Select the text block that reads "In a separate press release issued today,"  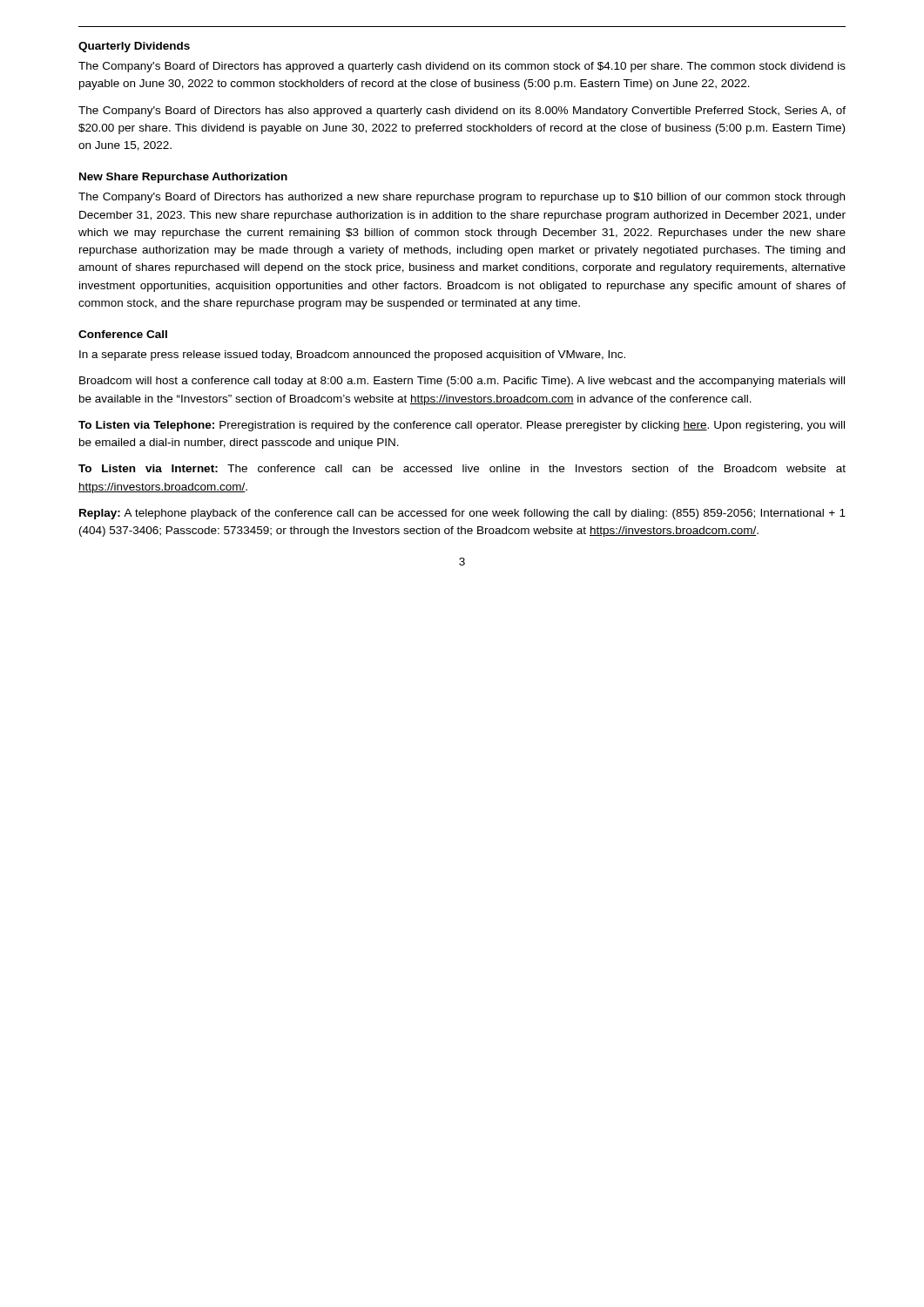click(352, 354)
